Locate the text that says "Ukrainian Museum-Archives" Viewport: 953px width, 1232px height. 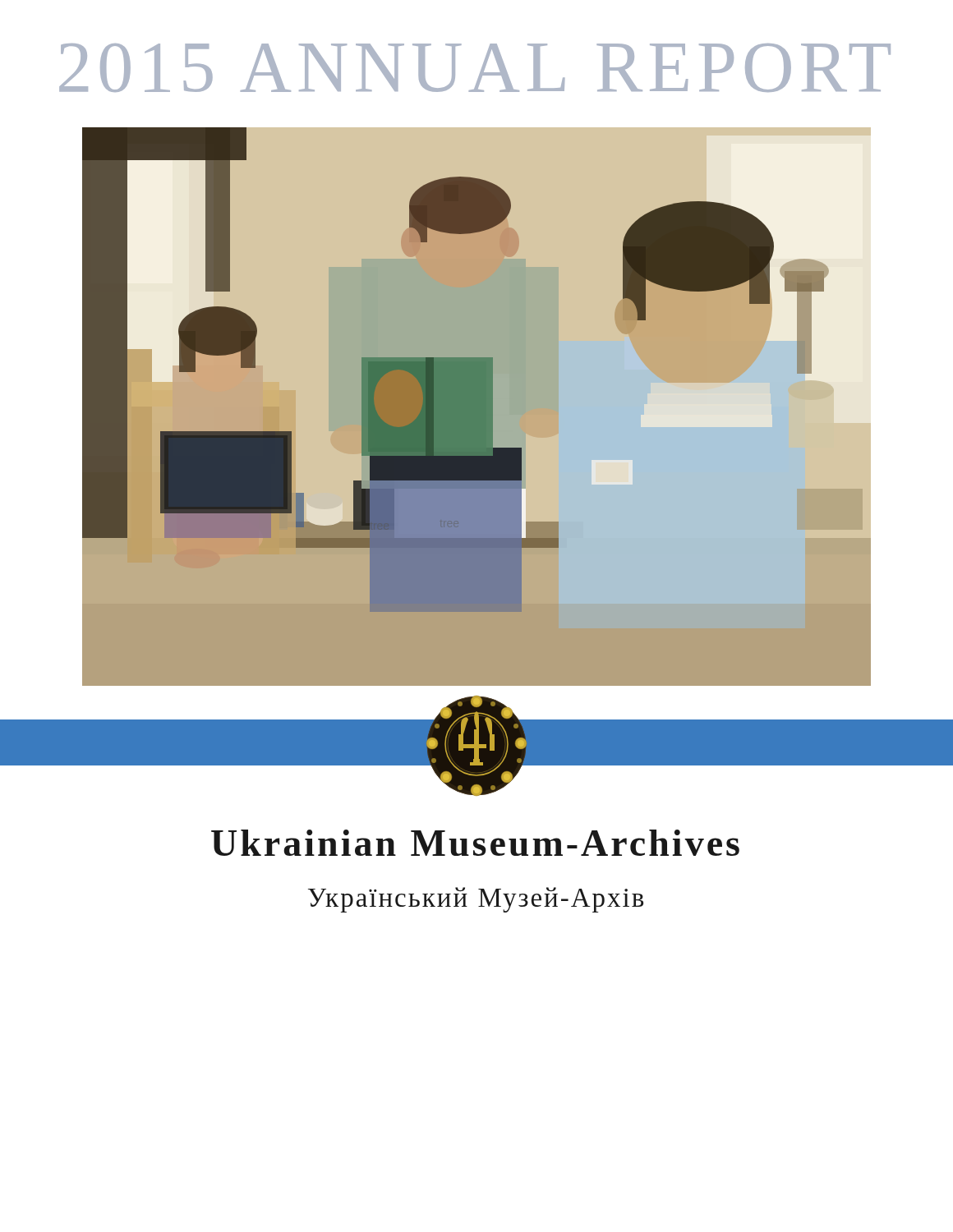point(476,843)
